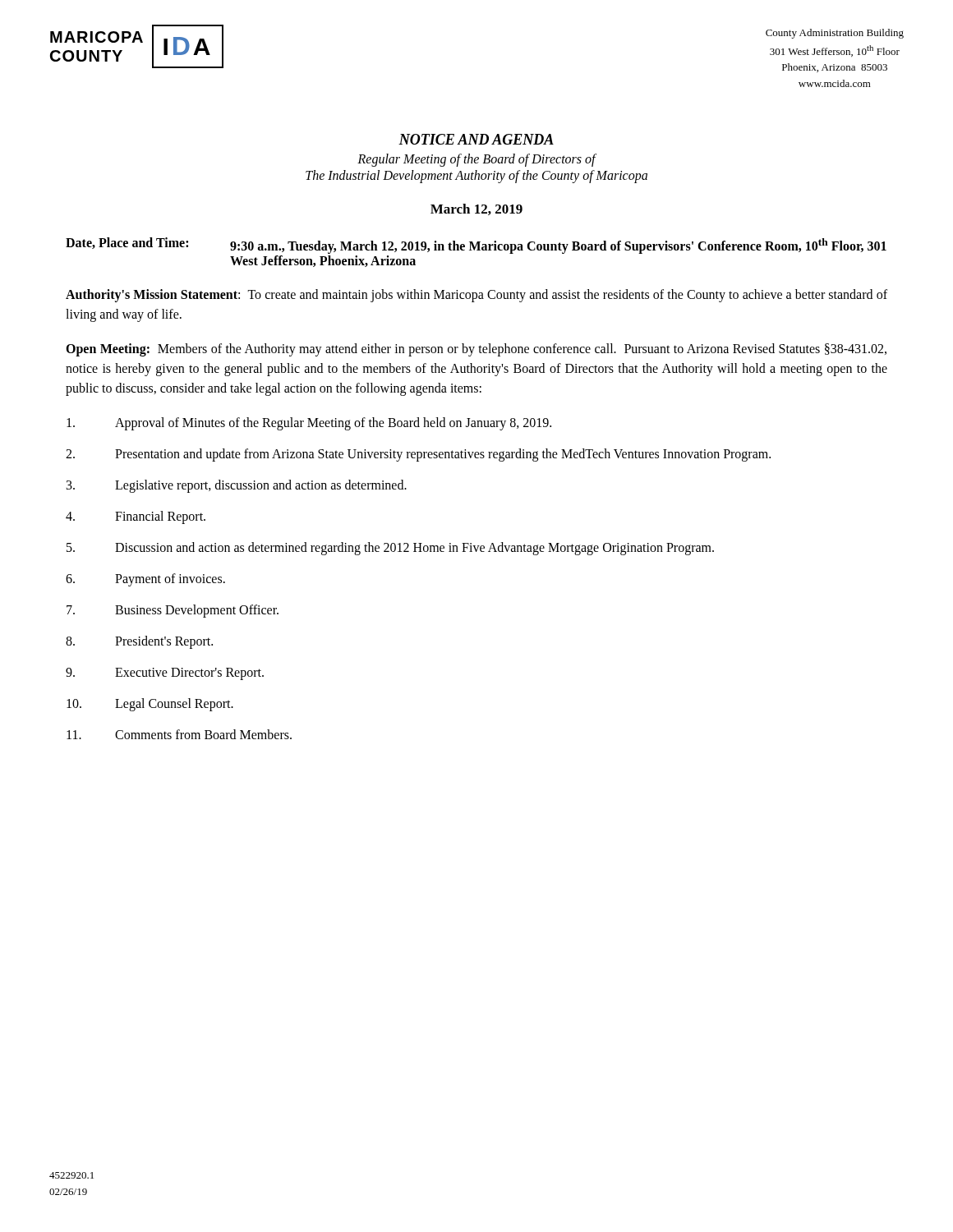Find the passage starting "4. Financial Report."
Screen dimensions: 1232x953
tap(136, 517)
